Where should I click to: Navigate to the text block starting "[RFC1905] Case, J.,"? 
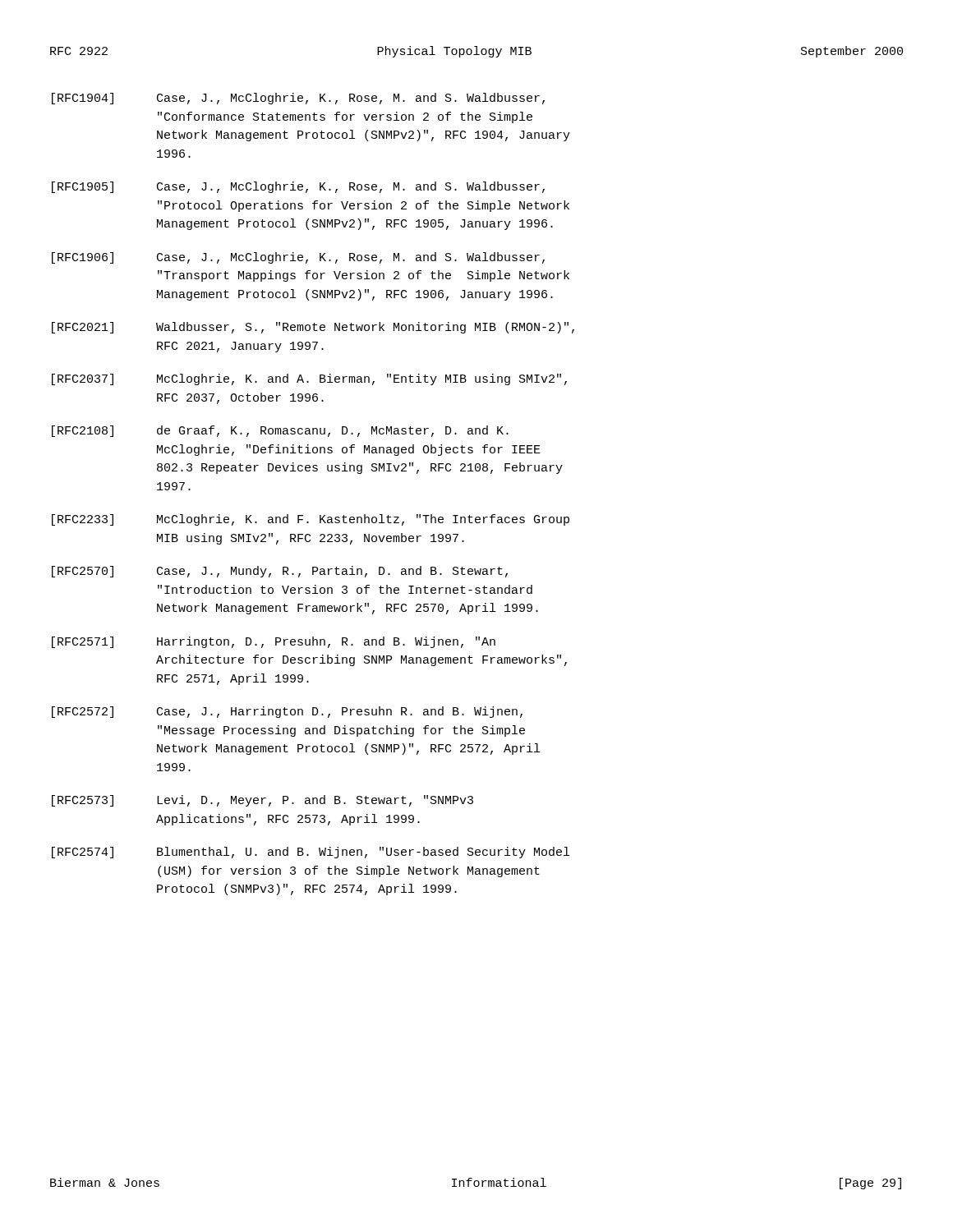coord(476,207)
